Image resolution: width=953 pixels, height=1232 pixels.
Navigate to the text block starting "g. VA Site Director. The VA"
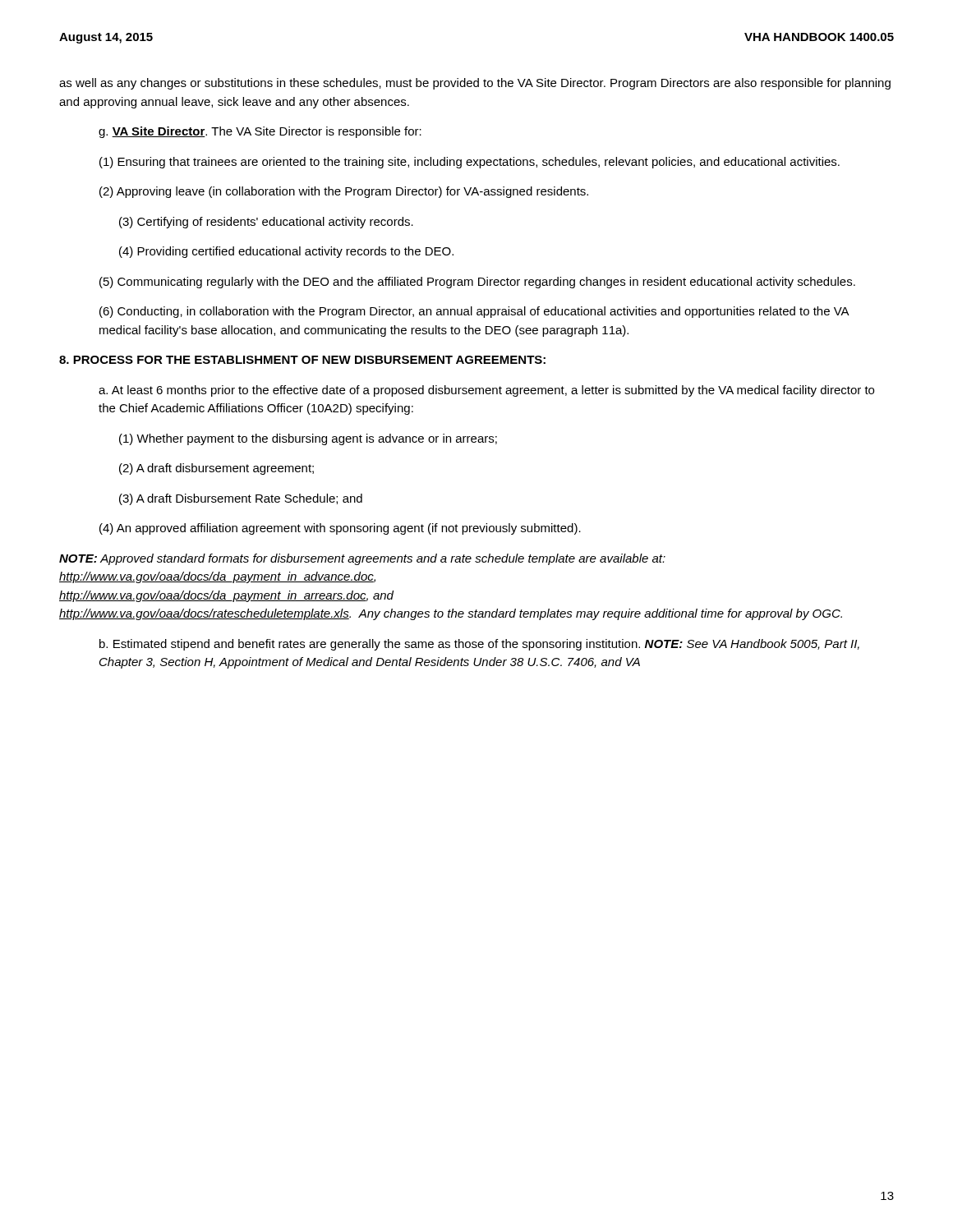(x=260, y=131)
